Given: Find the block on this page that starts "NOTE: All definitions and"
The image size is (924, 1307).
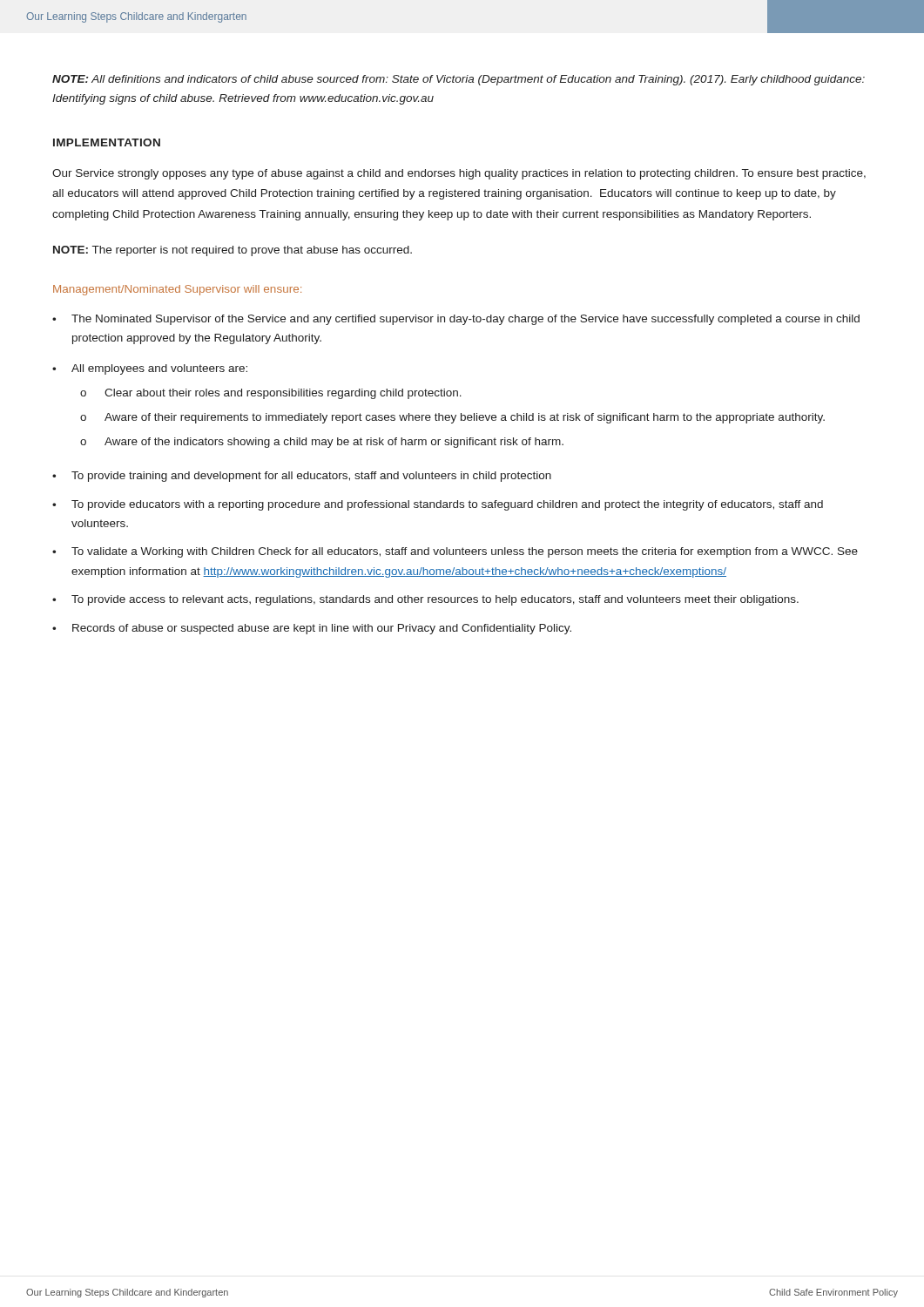Looking at the screenshot, I should click(462, 89).
